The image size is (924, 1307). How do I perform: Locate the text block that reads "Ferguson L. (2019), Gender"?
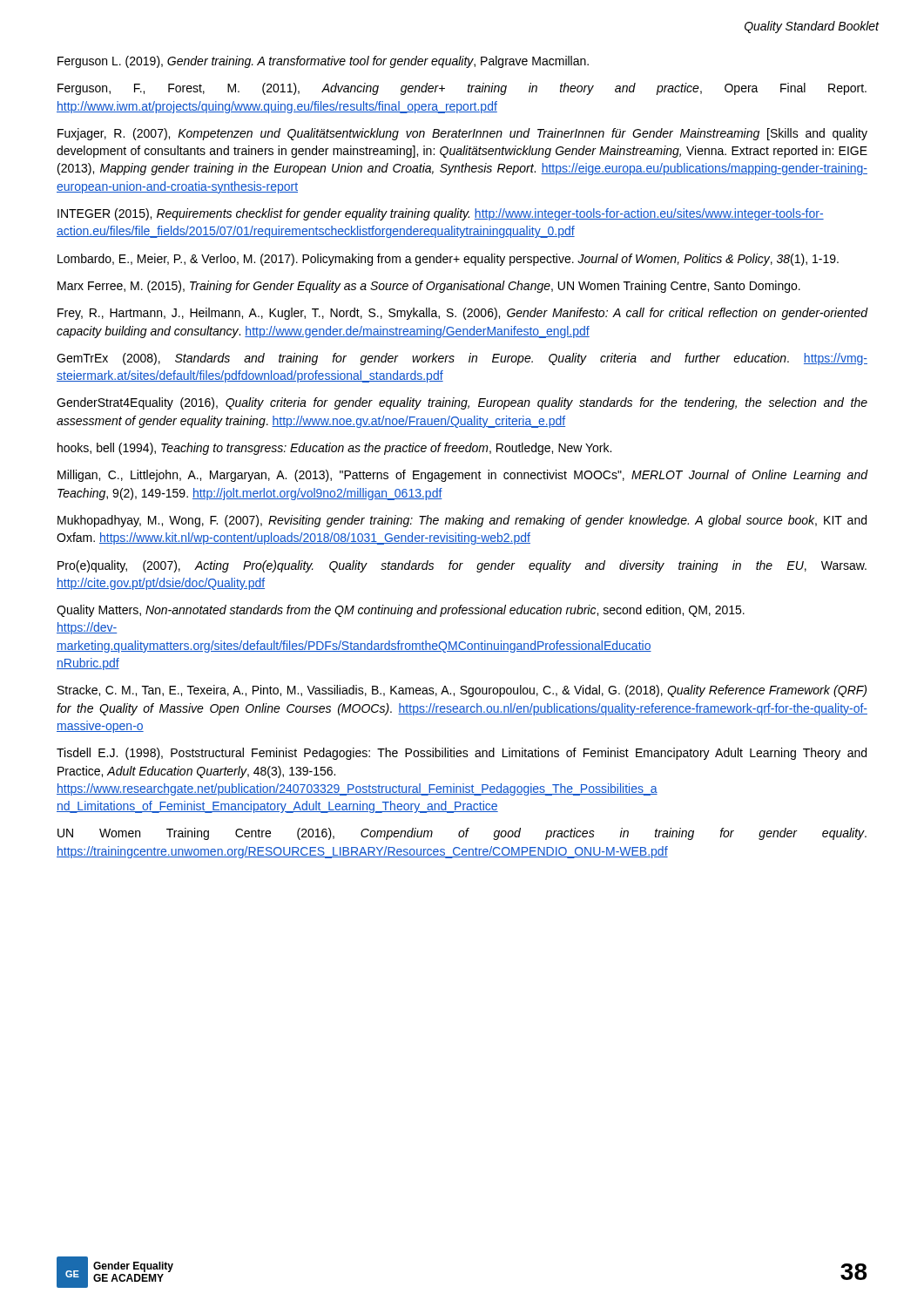[x=323, y=61]
